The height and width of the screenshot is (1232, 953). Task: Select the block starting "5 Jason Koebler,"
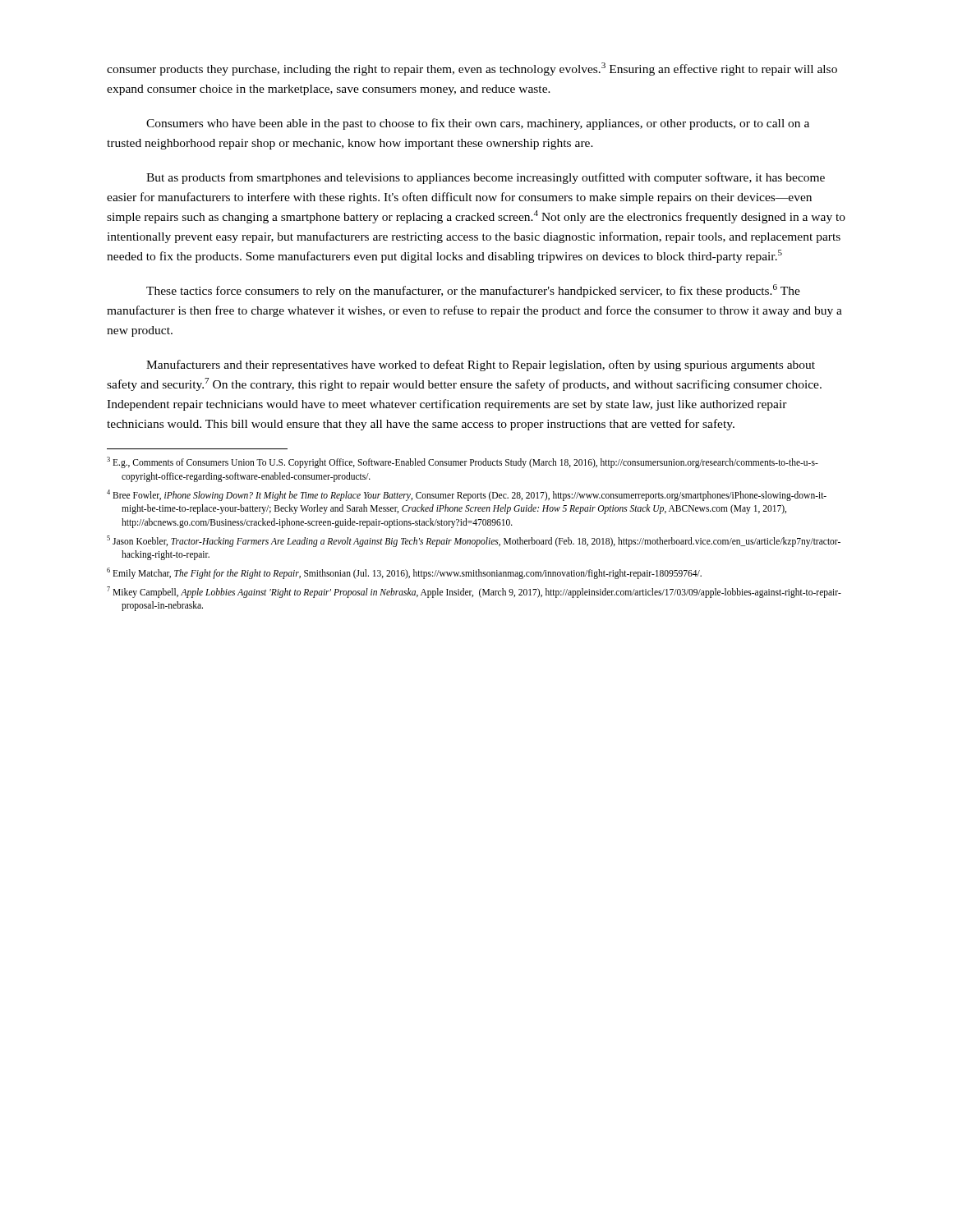474,547
